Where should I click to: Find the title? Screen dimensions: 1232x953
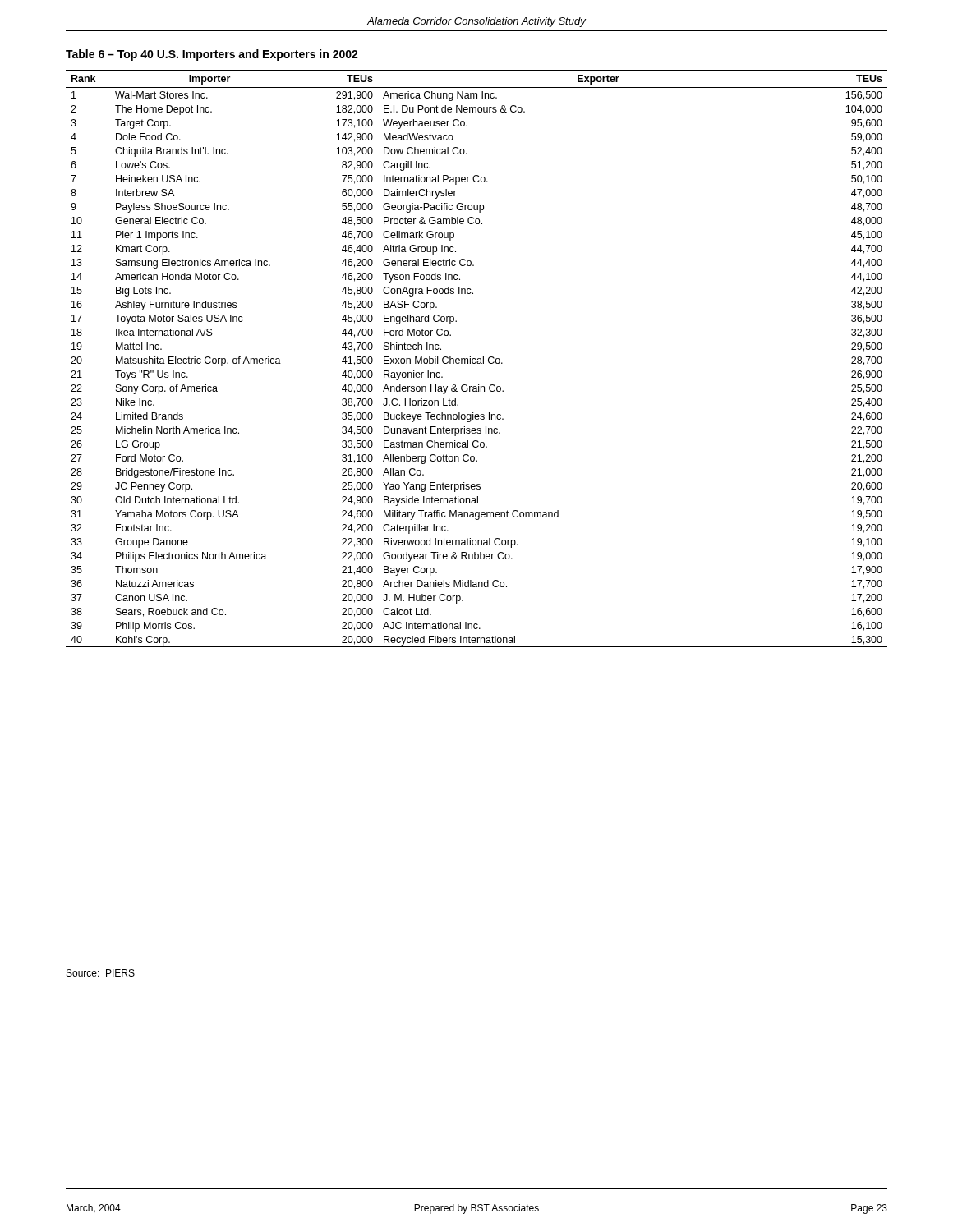tap(212, 54)
